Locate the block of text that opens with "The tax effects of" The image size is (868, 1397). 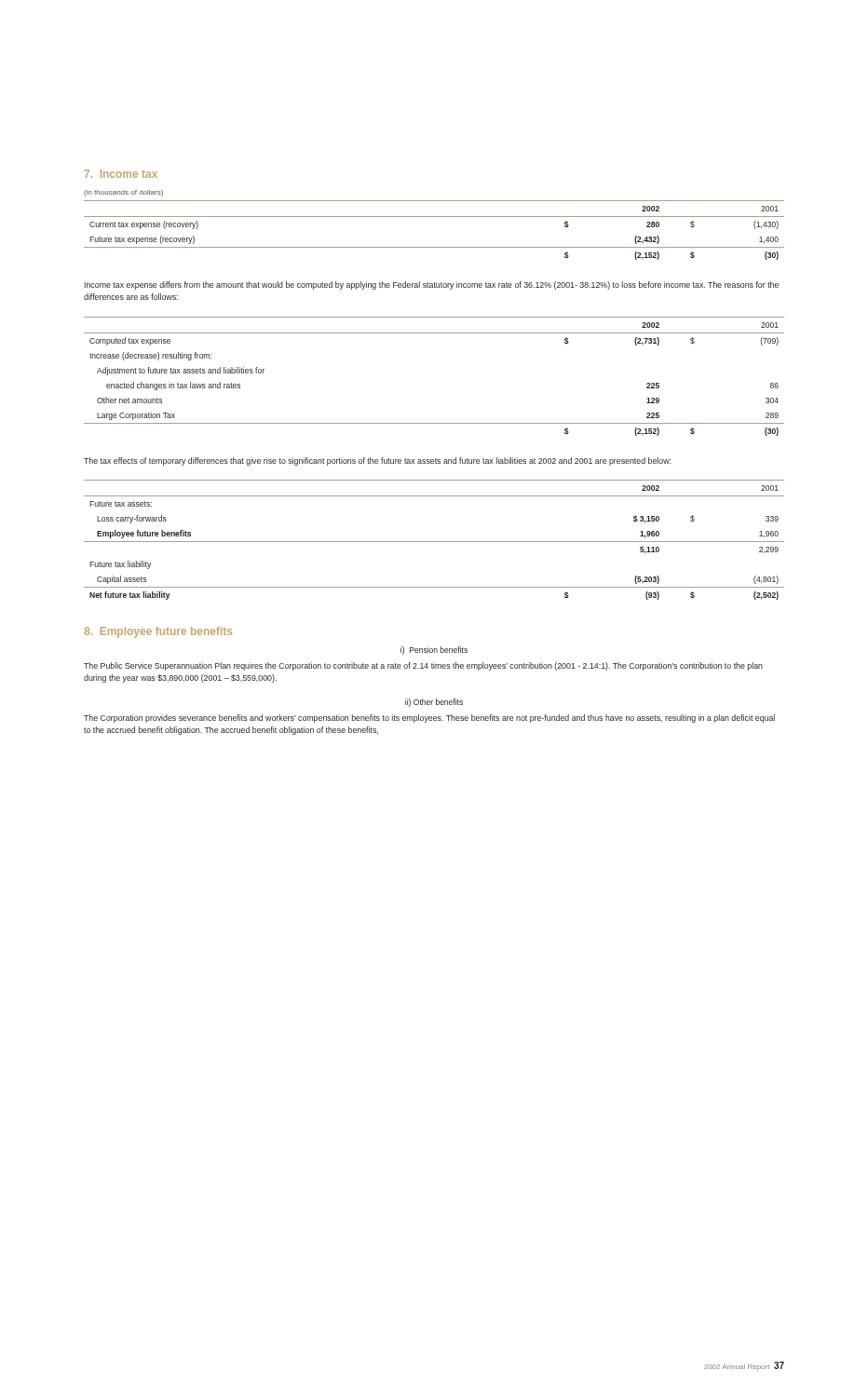click(x=378, y=461)
